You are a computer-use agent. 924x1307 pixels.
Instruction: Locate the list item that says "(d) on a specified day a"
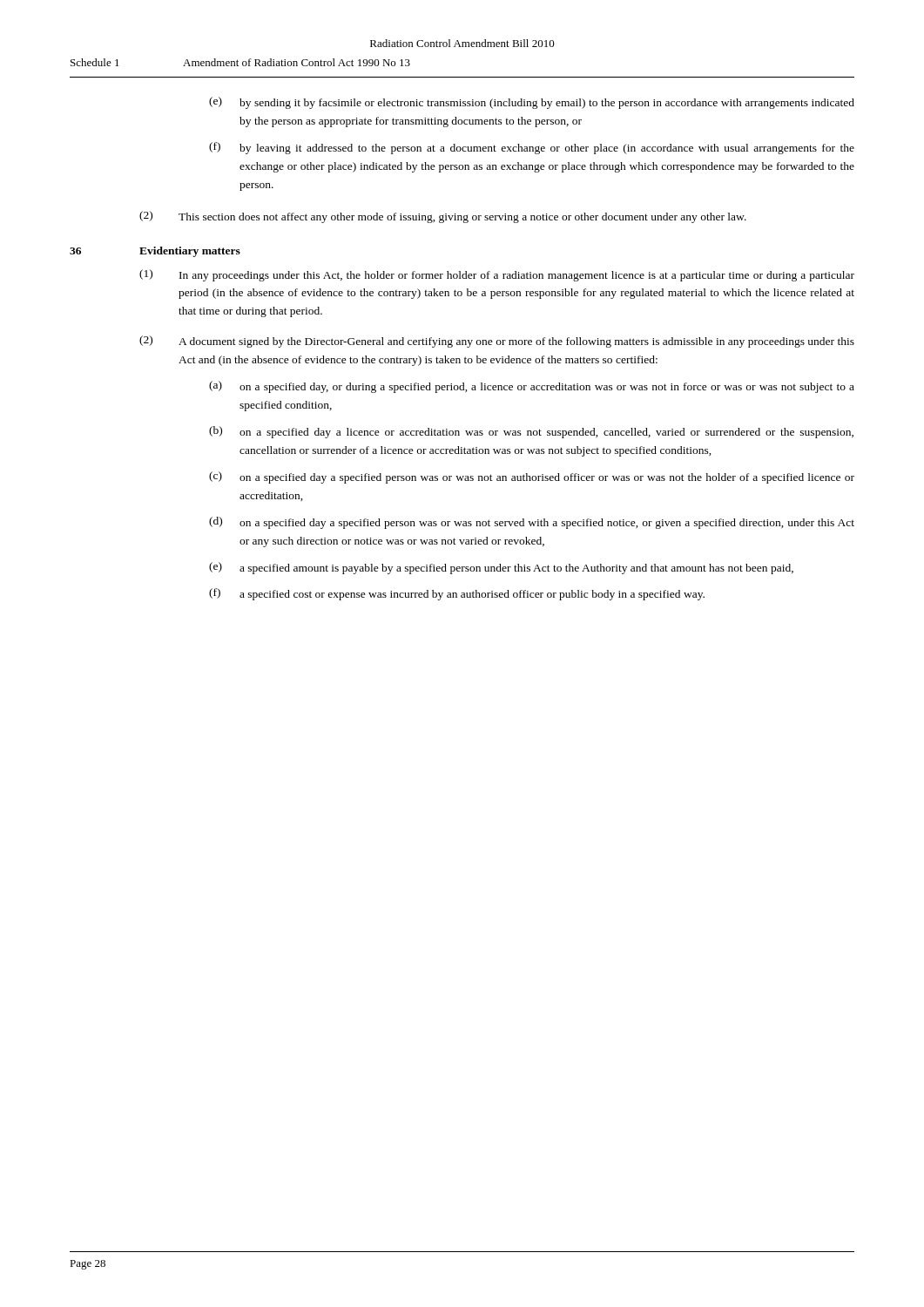[x=462, y=532]
